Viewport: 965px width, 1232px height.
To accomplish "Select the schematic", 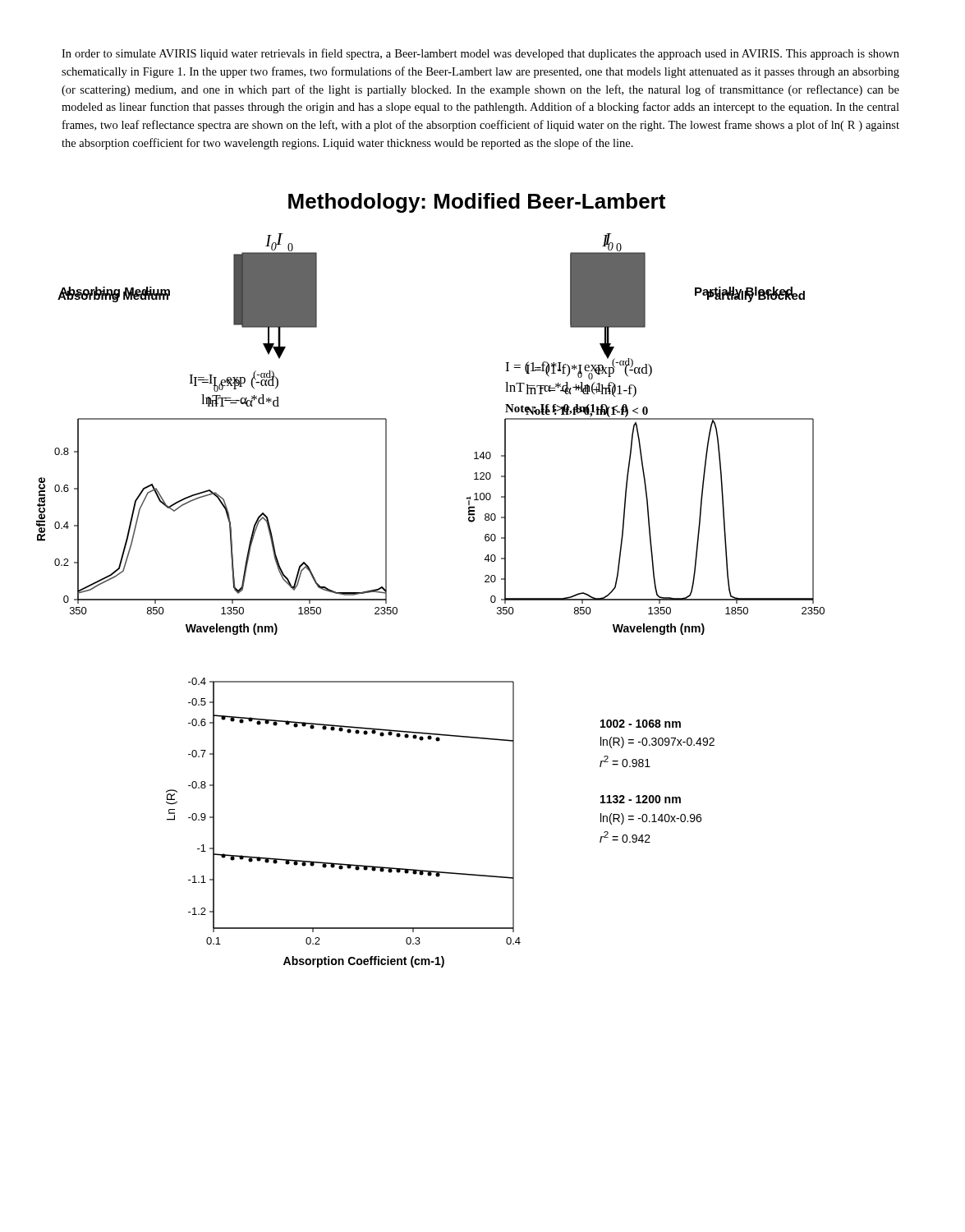I will (480, 329).
